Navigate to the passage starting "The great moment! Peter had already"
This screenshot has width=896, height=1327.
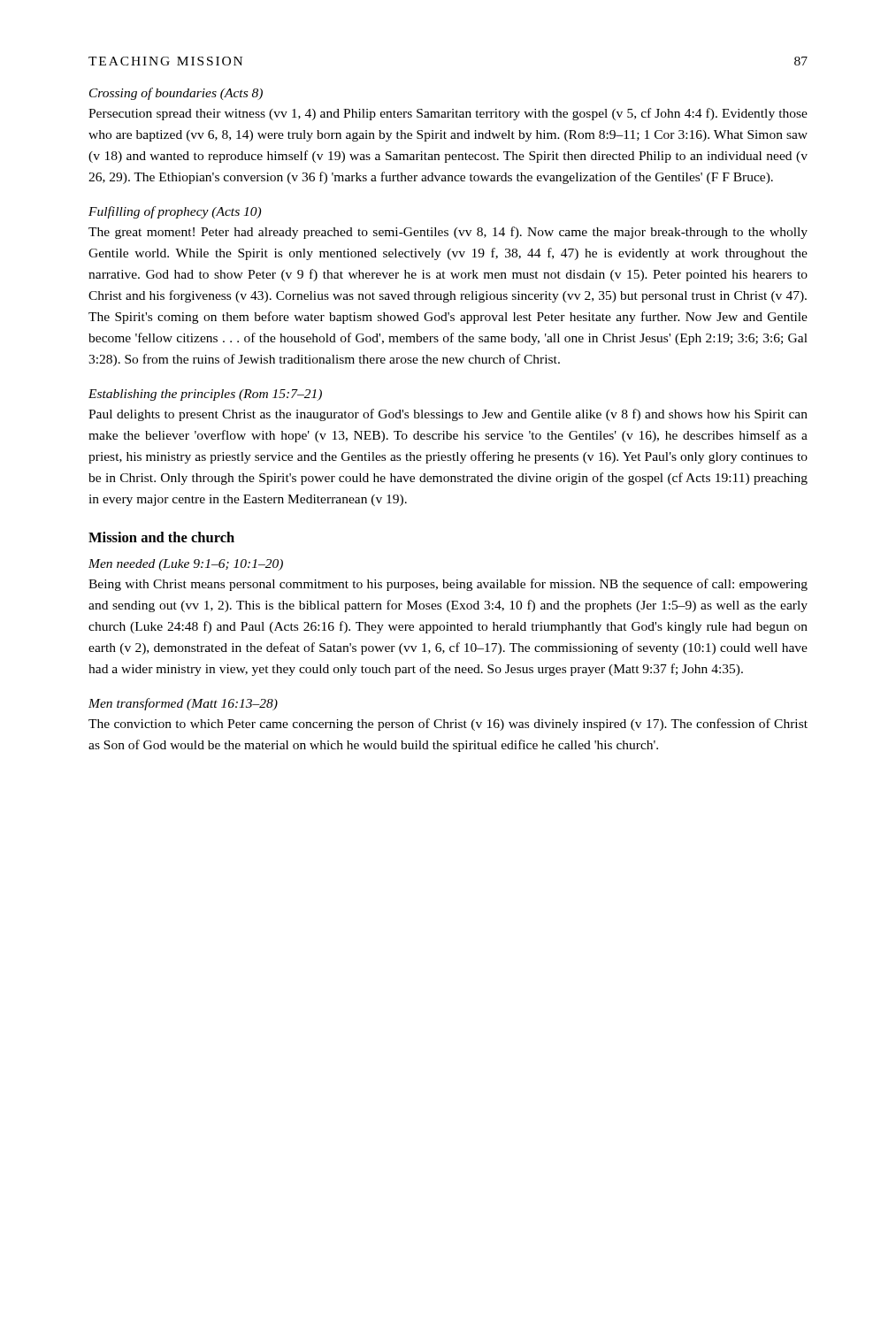click(448, 295)
